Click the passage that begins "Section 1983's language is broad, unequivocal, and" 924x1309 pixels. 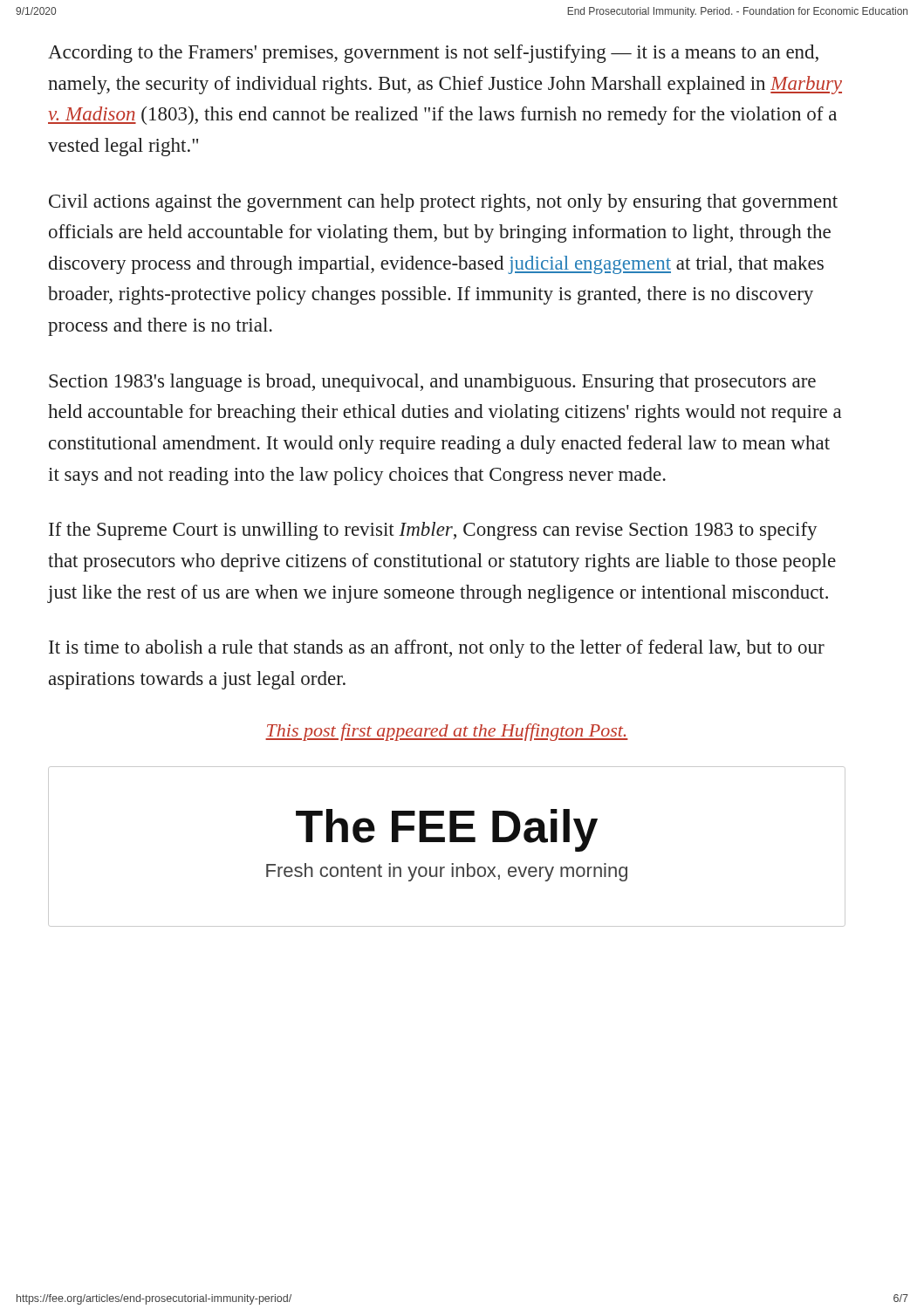click(x=445, y=427)
